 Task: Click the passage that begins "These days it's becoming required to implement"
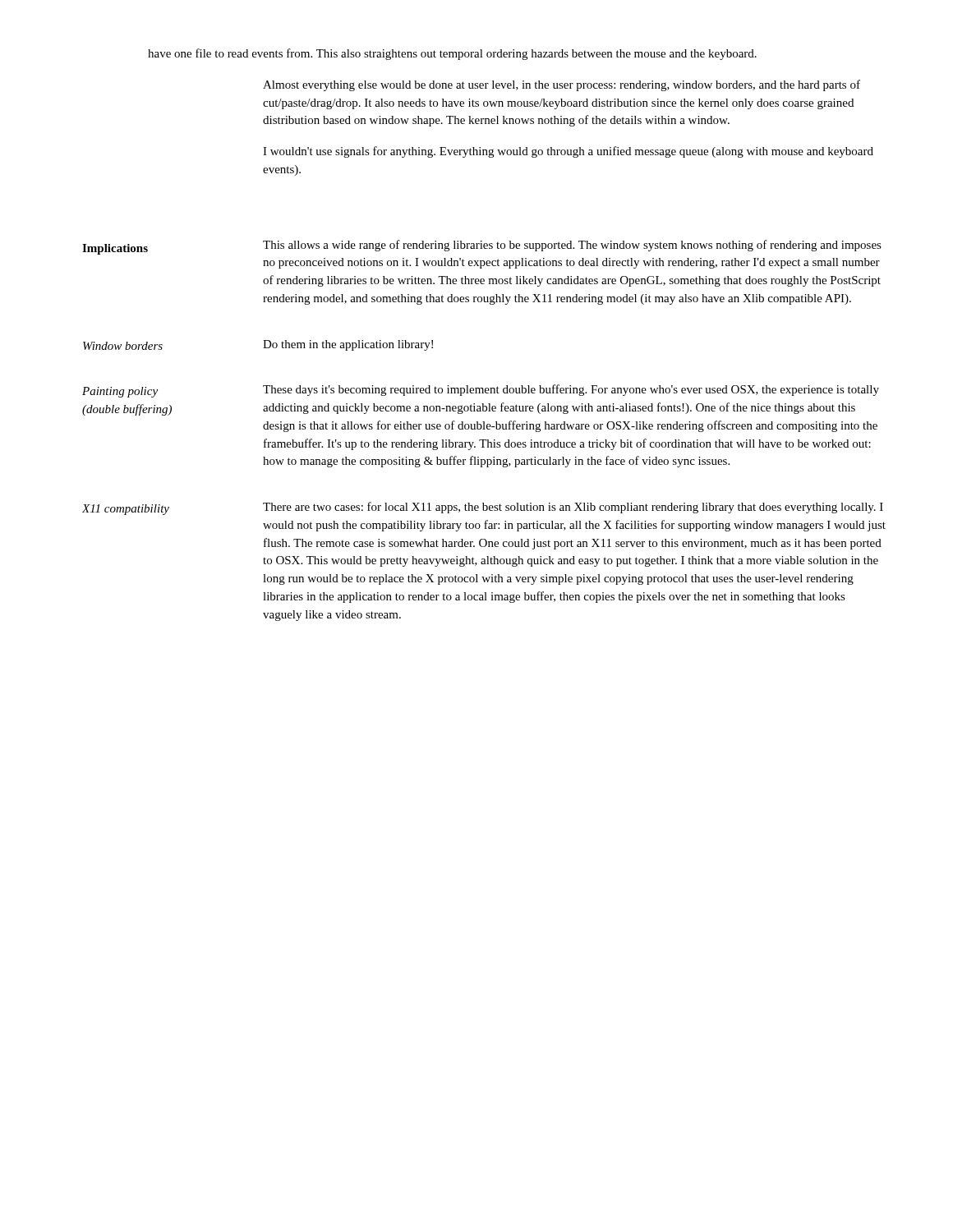(x=575, y=426)
